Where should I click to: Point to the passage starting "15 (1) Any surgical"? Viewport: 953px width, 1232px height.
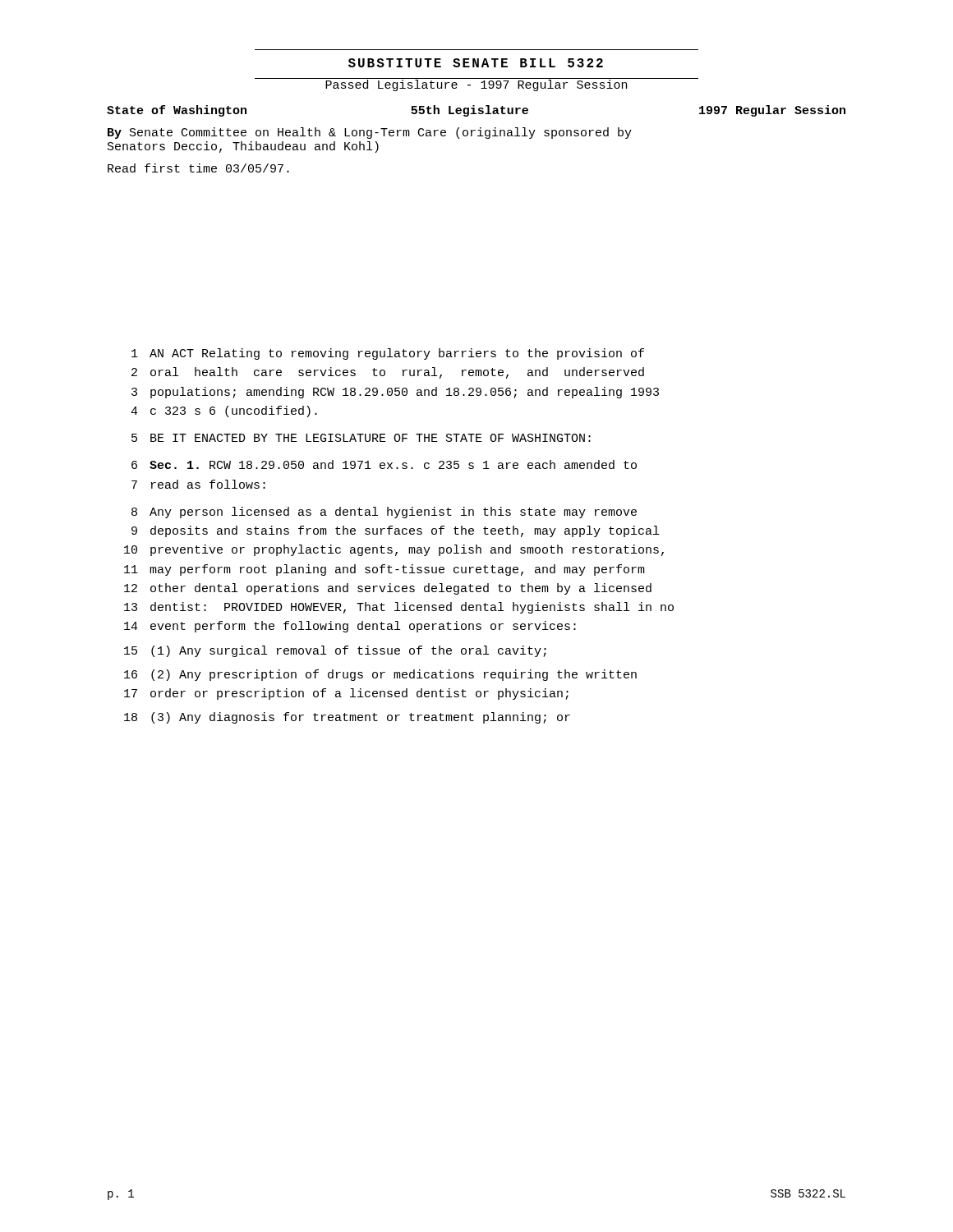point(476,651)
